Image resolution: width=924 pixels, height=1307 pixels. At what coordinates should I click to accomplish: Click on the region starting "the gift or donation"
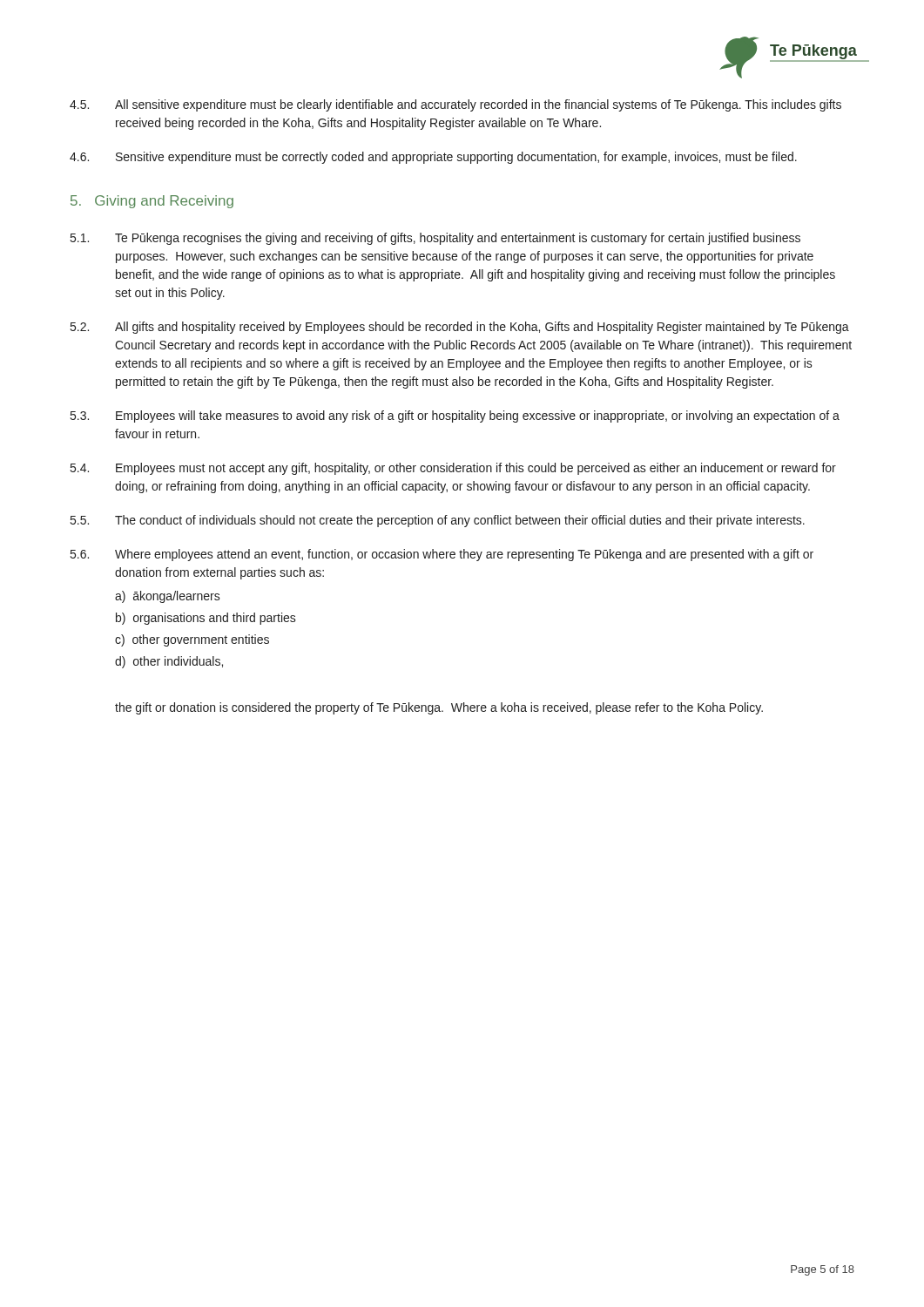[439, 708]
